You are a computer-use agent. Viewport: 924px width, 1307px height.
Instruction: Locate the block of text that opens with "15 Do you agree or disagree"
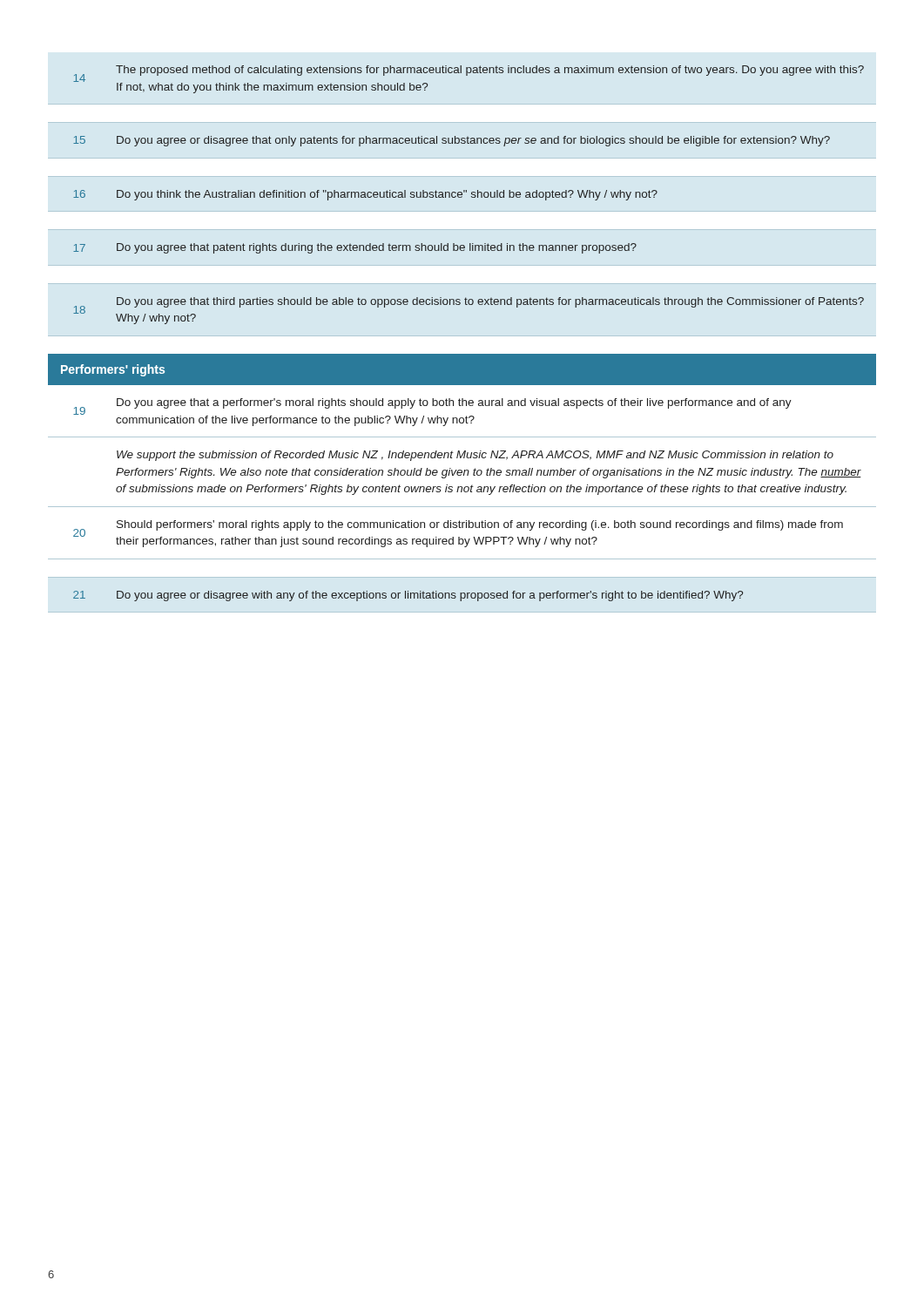coord(462,141)
